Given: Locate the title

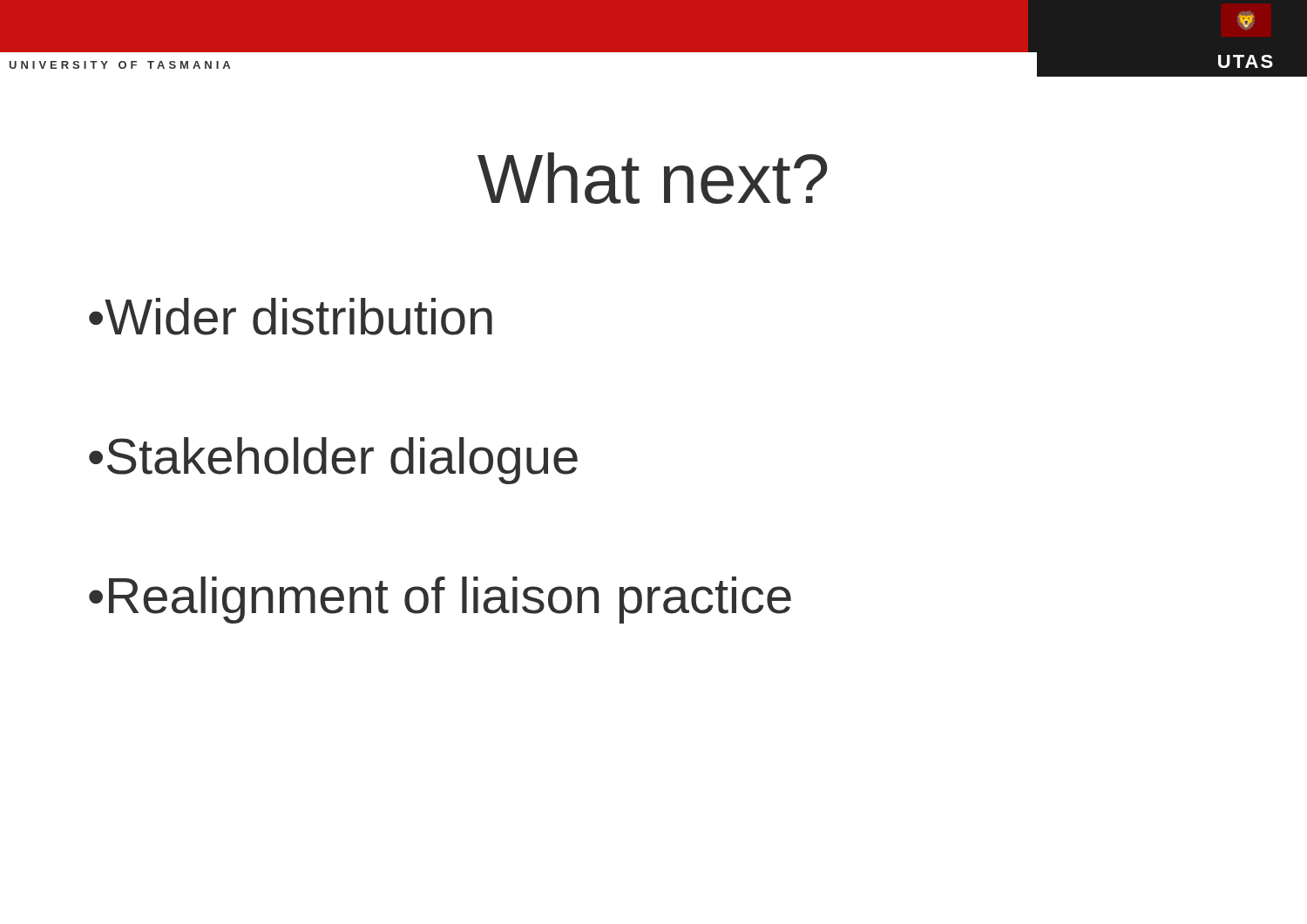Looking at the screenshot, I should tap(654, 179).
